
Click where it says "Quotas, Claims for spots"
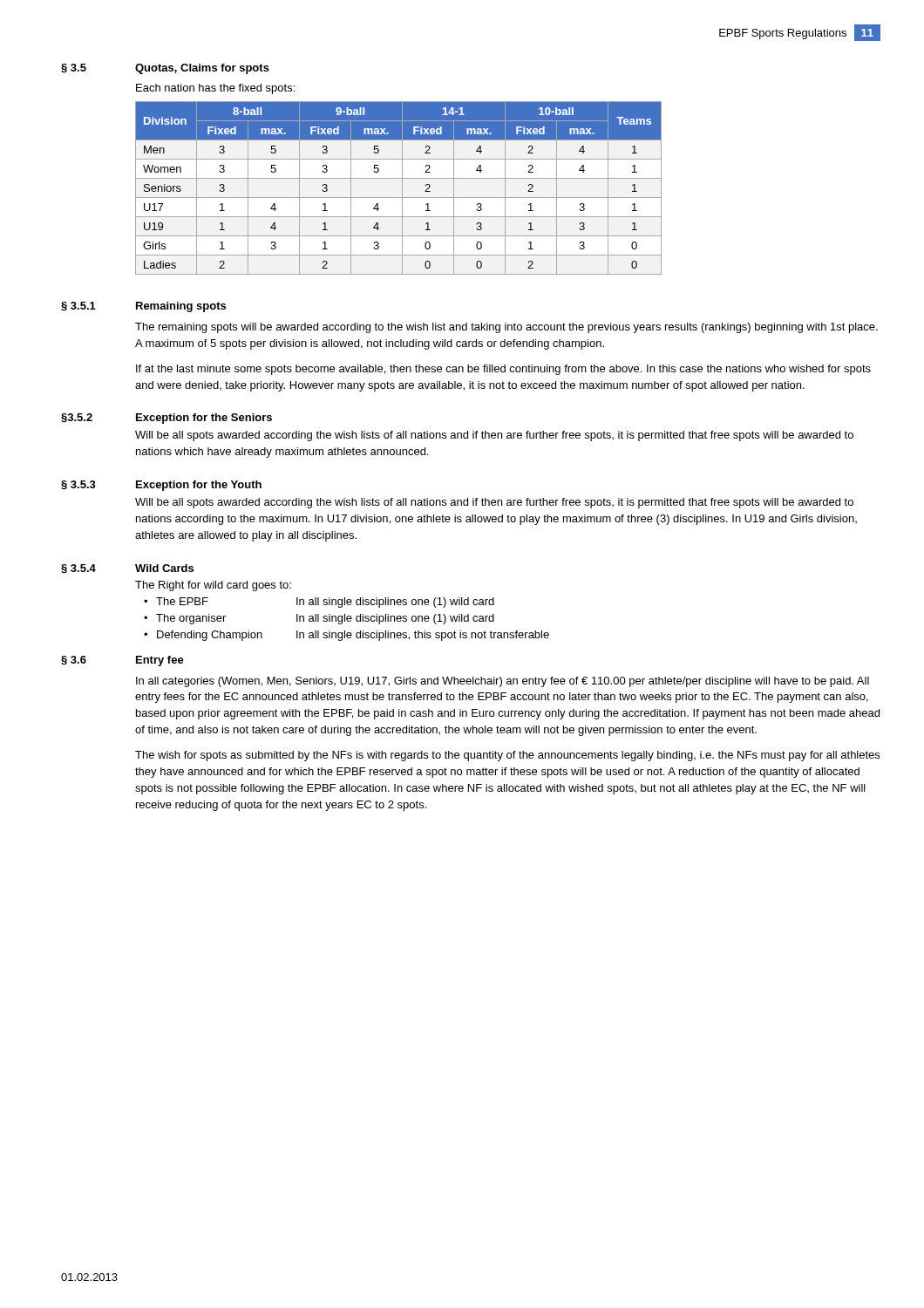coord(202,68)
